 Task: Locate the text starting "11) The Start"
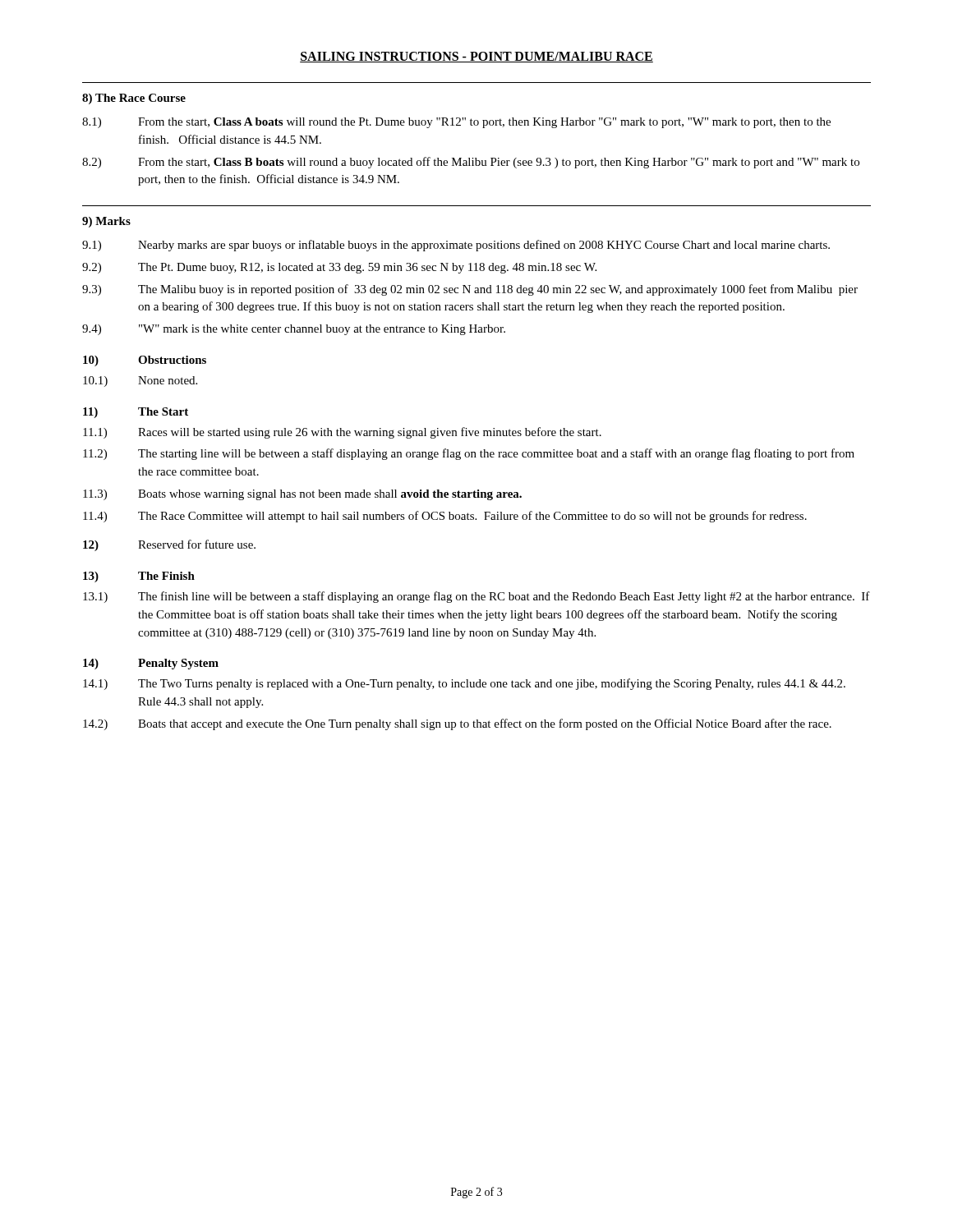(135, 411)
